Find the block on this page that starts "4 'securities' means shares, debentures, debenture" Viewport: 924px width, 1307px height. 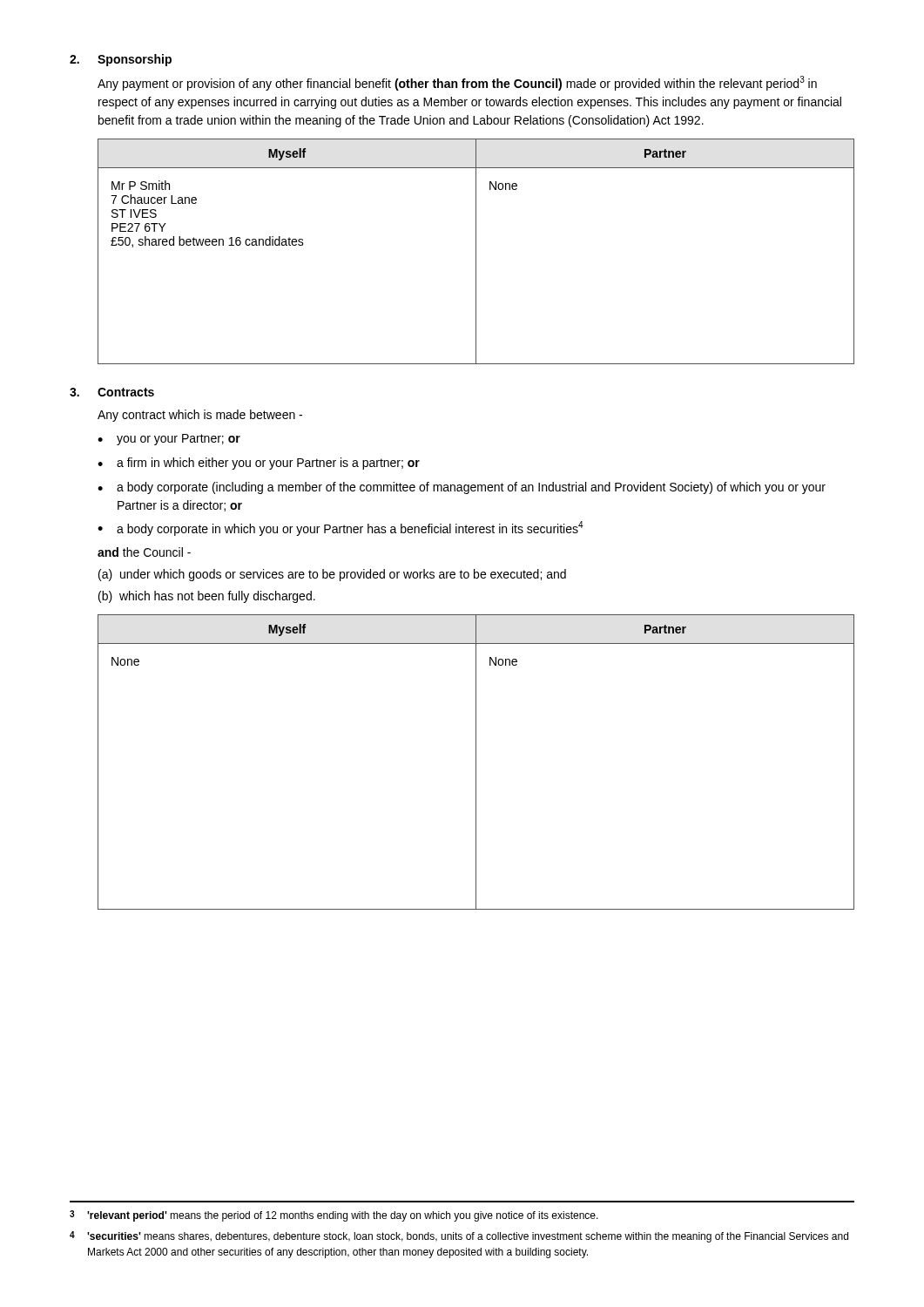pos(462,1244)
